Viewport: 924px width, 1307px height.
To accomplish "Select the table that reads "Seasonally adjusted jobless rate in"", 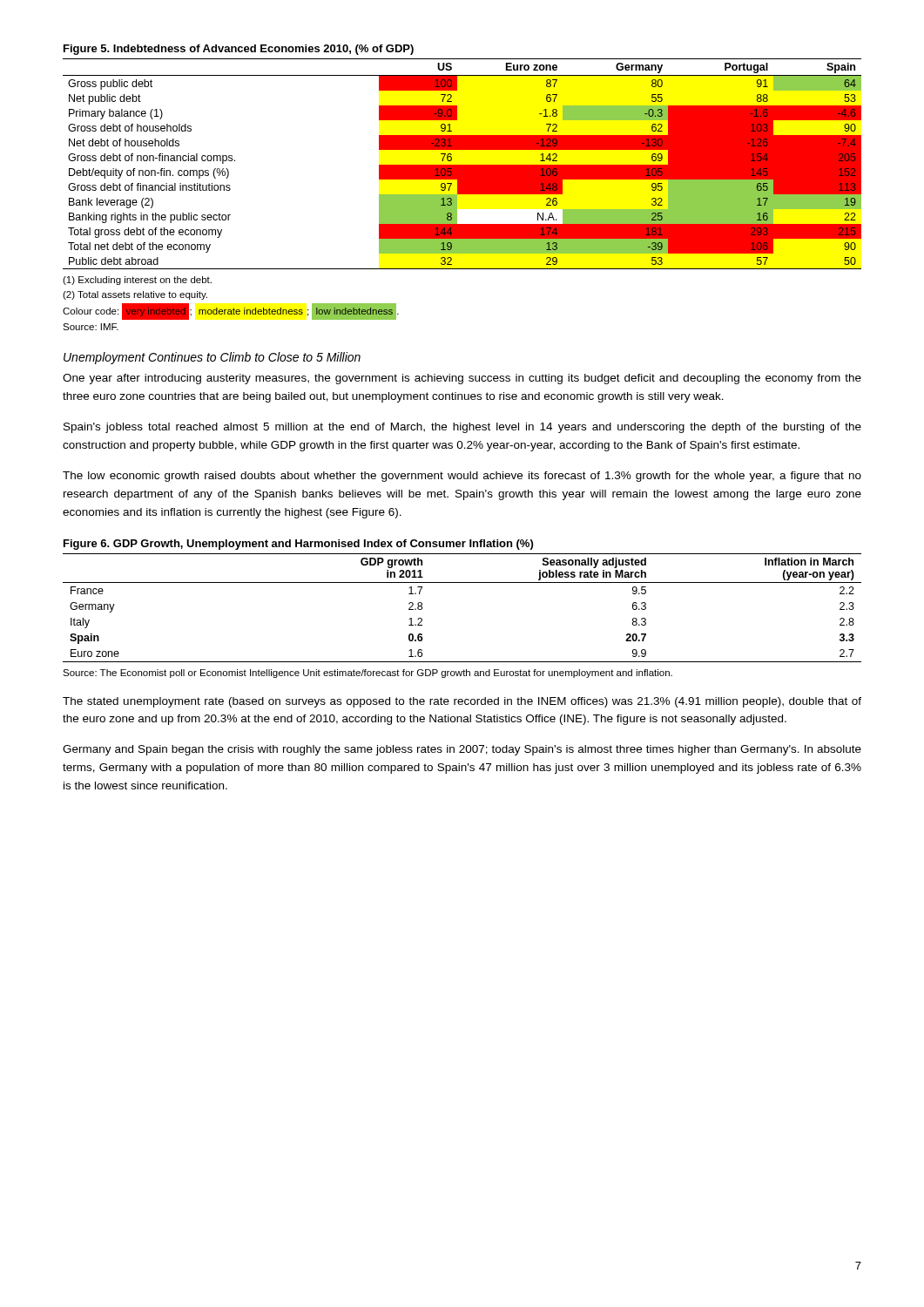I will coord(462,608).
